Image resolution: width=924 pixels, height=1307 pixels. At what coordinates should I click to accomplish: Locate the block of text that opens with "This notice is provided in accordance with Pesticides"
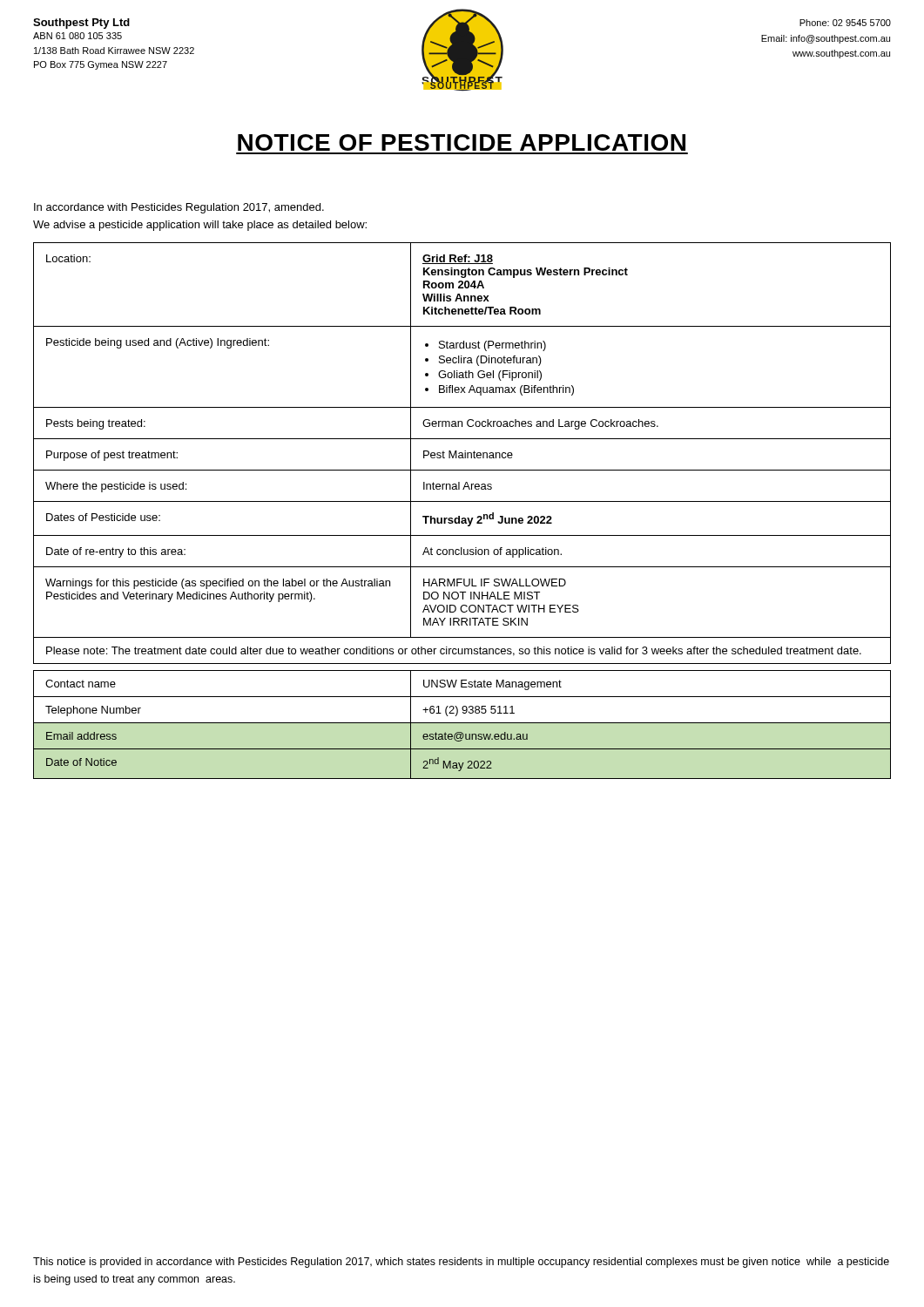tap(461, 1270)
